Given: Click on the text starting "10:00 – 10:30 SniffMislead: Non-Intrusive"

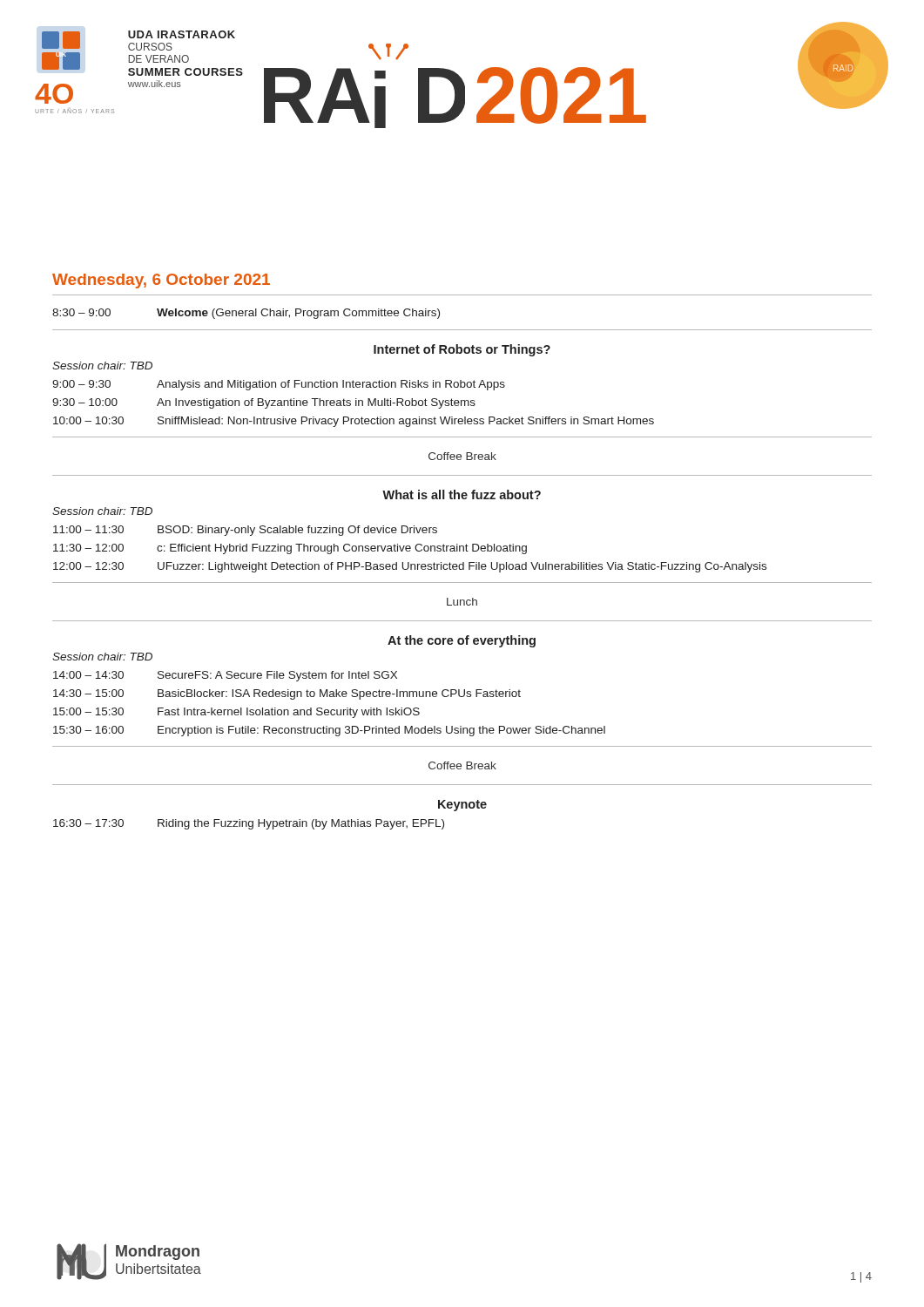Looking at the screenshot, I should [462, 420].
